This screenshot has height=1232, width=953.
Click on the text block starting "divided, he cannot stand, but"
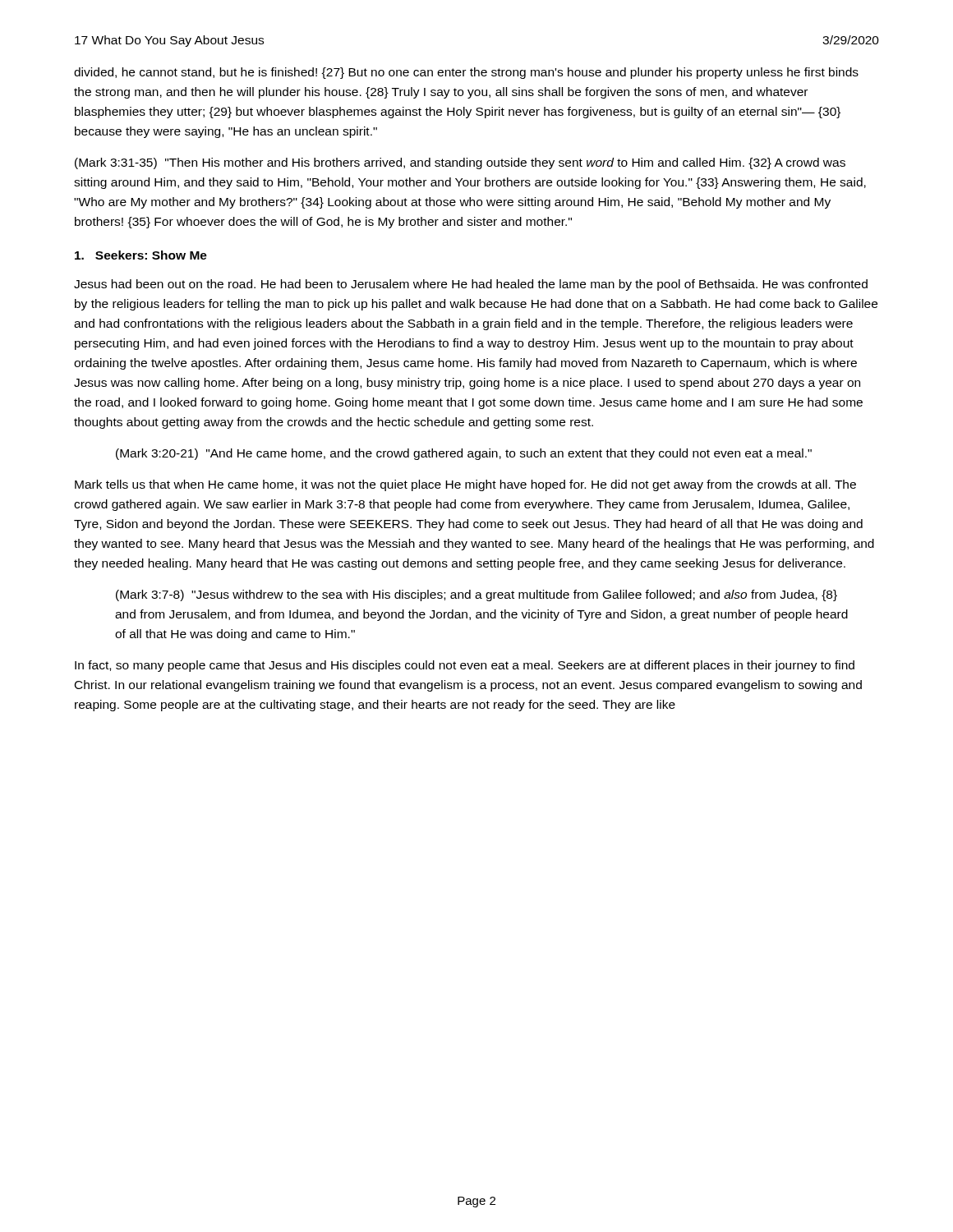click(466, 101)
